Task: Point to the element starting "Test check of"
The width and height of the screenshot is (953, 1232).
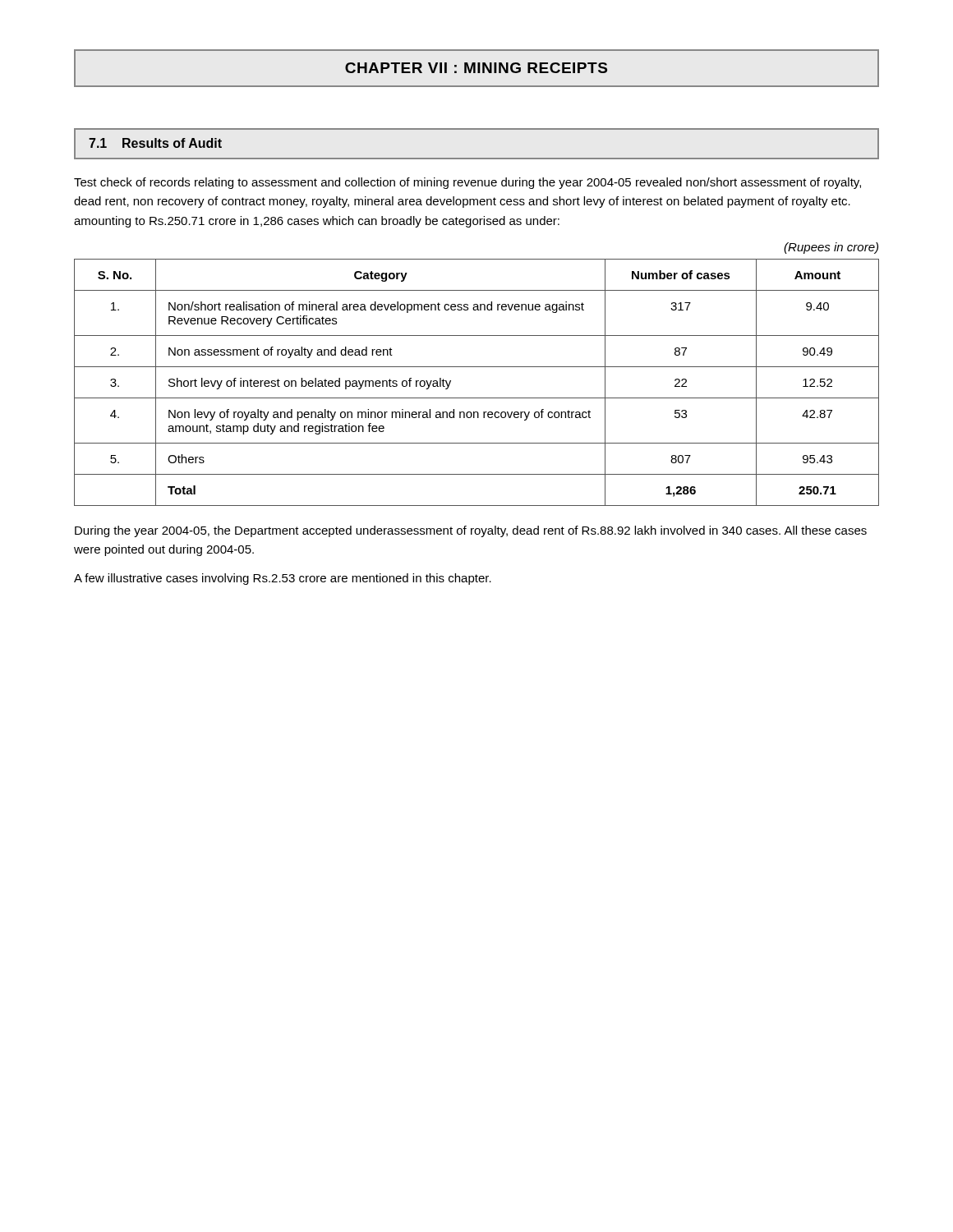Action: (468, 201)
